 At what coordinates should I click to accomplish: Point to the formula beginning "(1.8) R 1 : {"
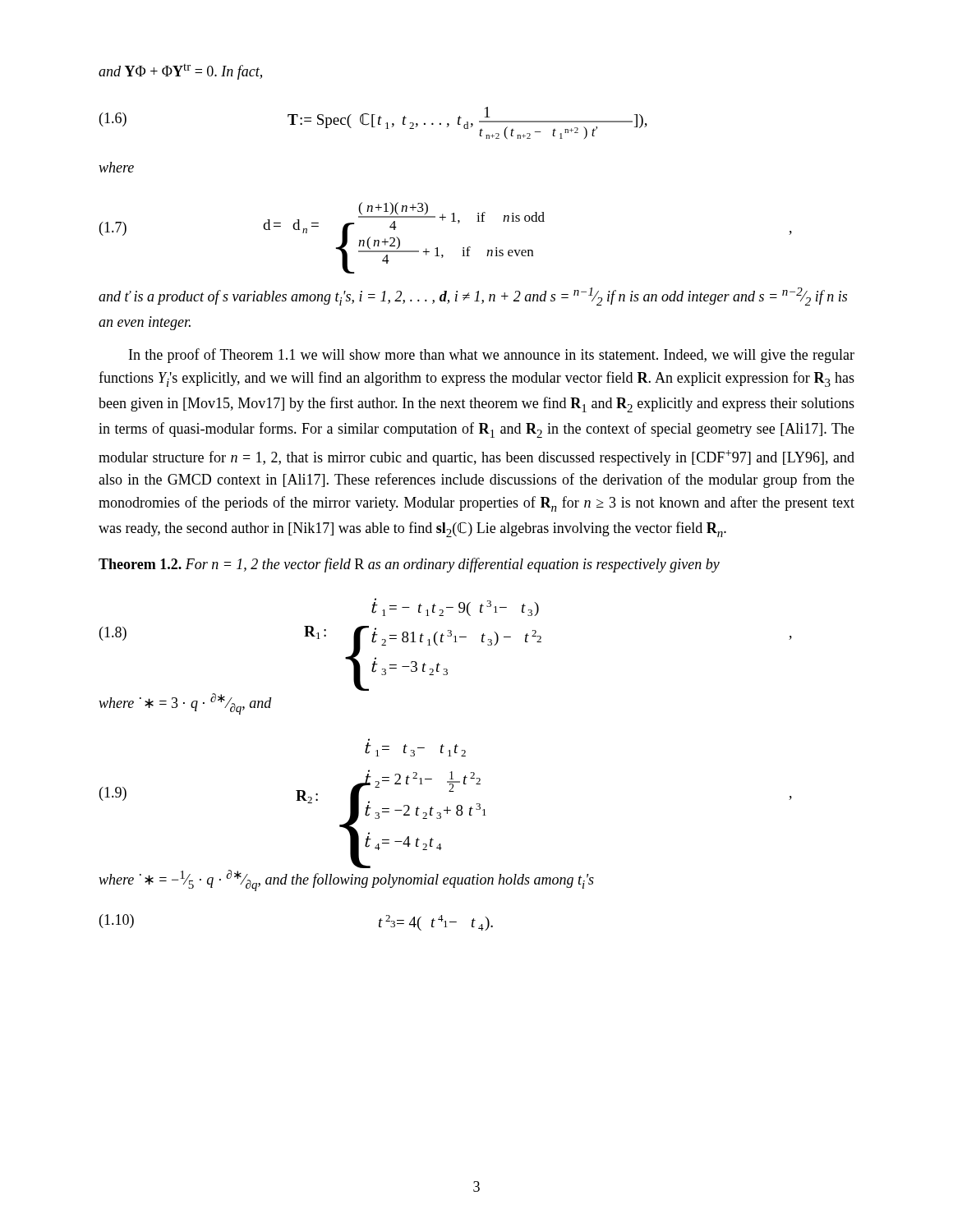tap(476, 633)
